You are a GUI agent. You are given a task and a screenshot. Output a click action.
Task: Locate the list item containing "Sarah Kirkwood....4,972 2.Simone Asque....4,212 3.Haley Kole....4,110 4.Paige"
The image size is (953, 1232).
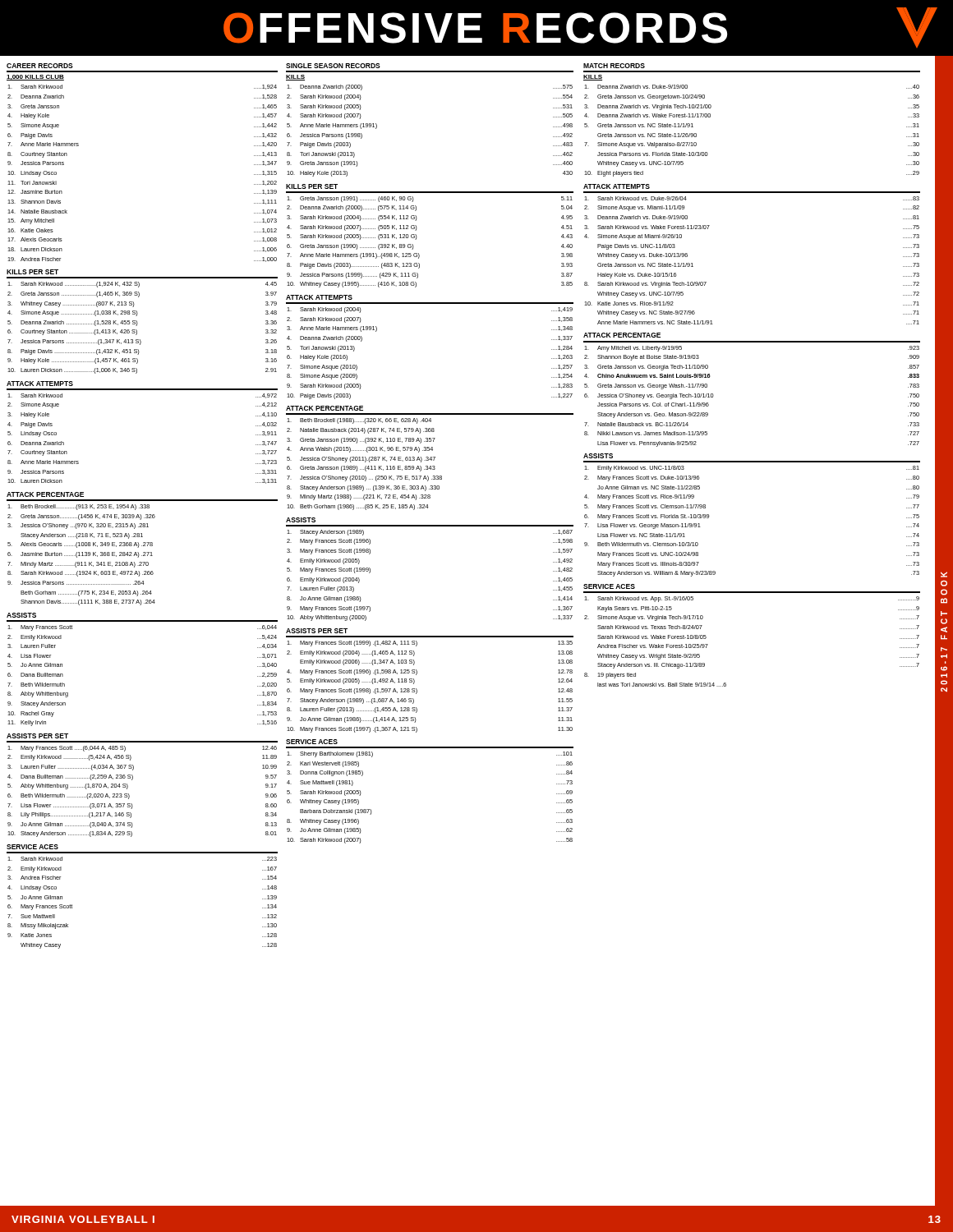click(x=42, y=395)
